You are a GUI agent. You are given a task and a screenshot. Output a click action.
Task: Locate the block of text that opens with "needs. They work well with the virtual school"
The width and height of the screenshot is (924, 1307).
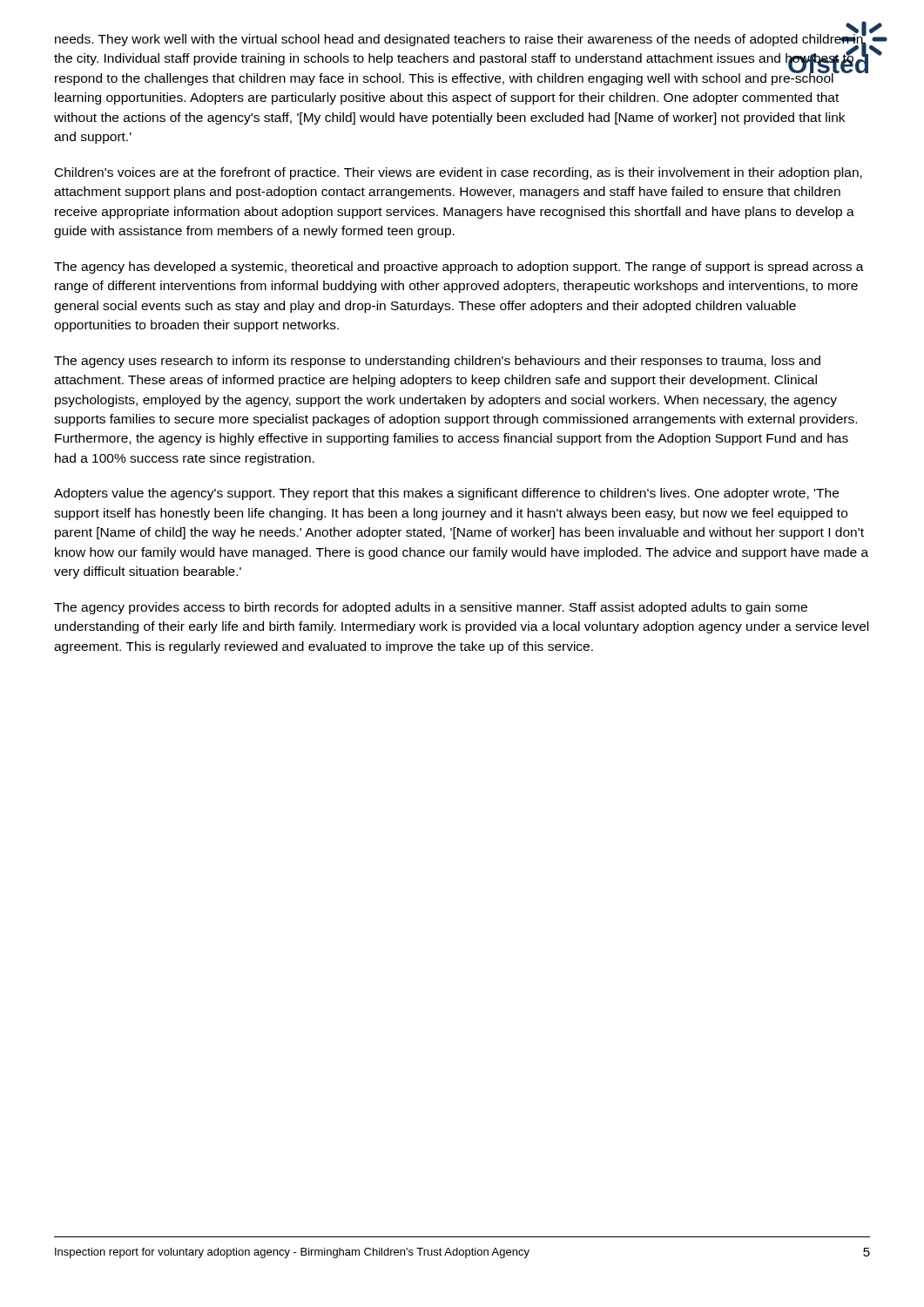pos(459,88)
